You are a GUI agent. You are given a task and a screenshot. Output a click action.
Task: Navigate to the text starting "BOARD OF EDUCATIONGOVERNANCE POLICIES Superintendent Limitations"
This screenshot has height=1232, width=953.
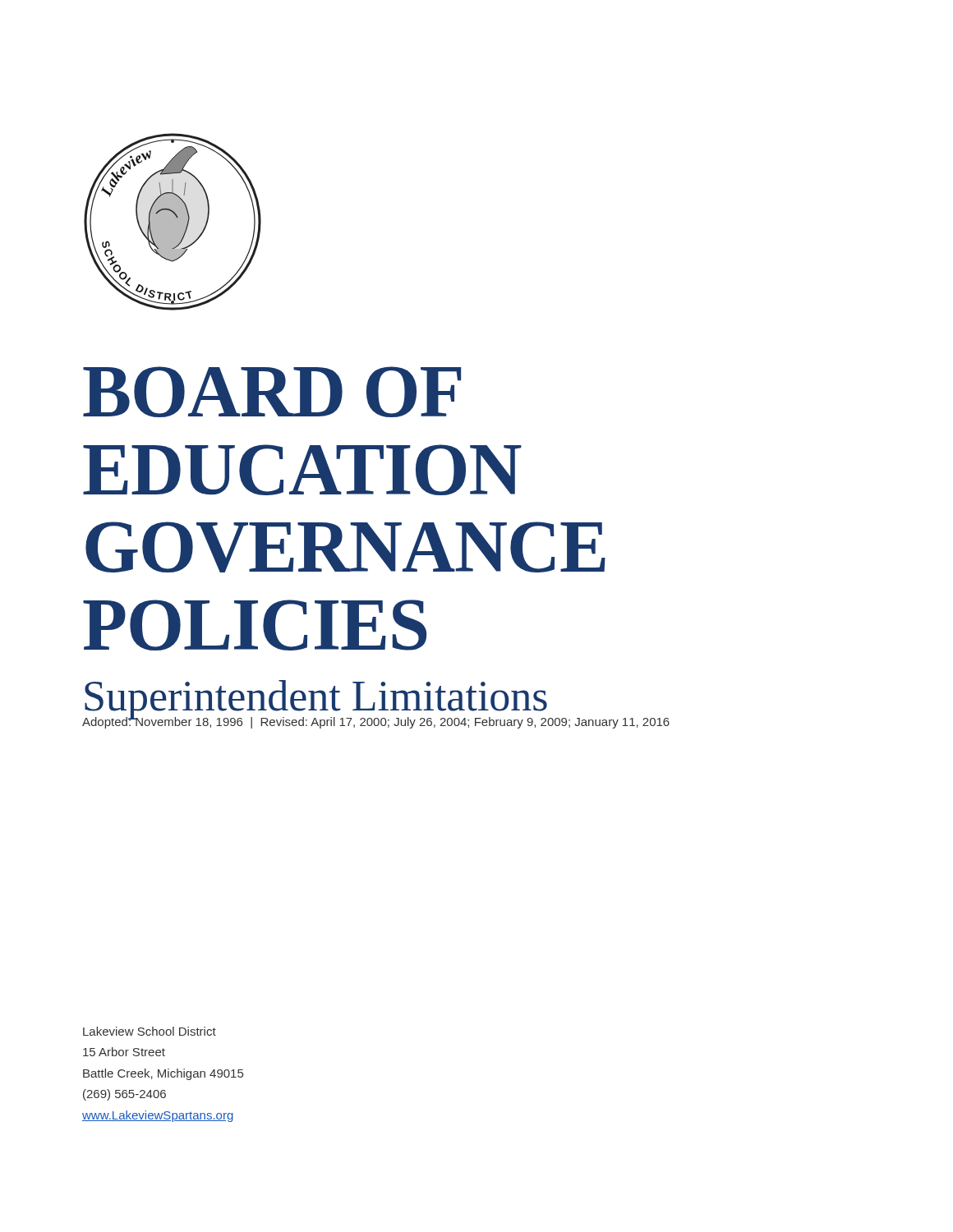pyautogui.click(x=476, y=537)
